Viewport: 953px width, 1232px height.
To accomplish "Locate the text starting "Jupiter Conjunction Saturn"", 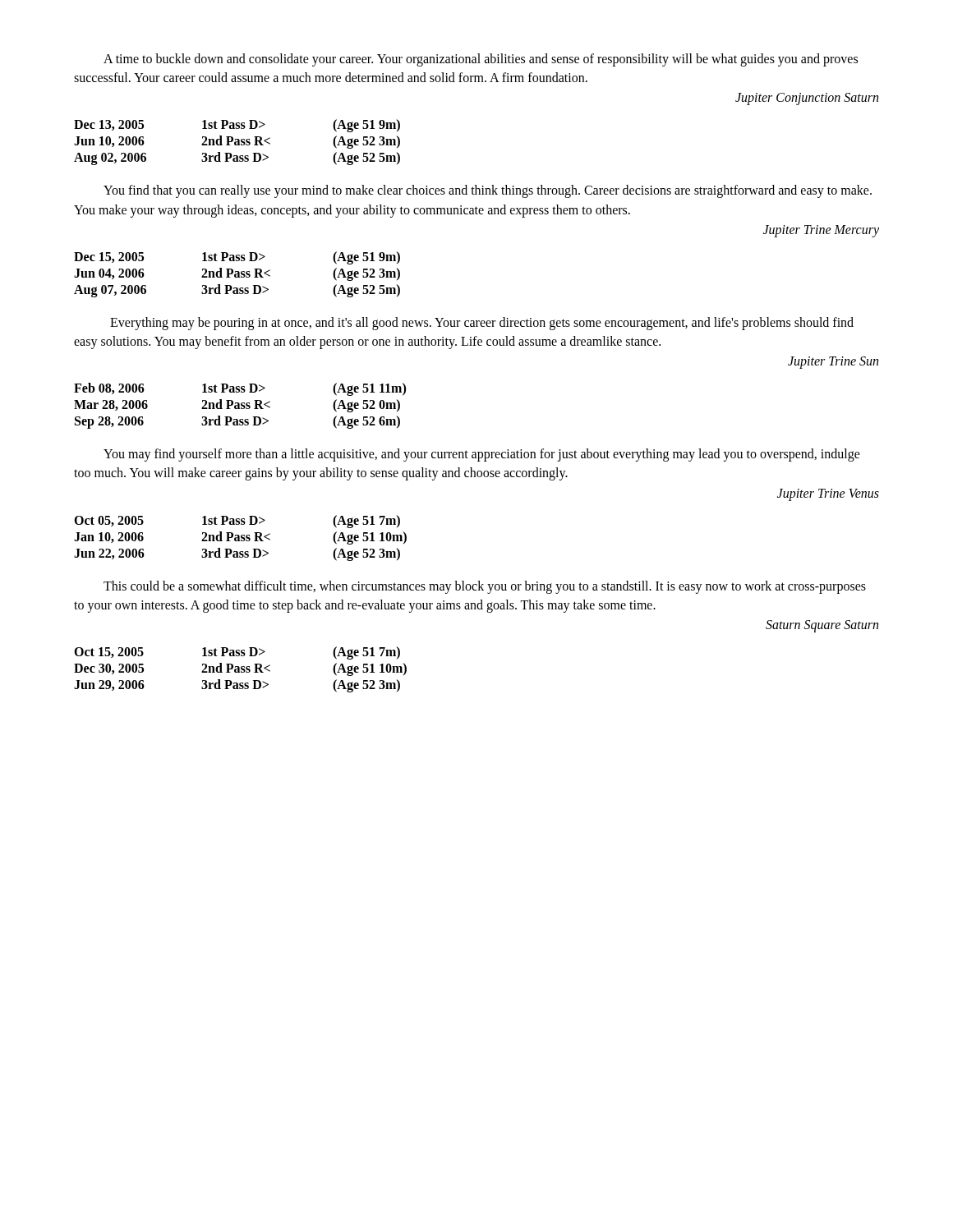I will pos(807,98).
